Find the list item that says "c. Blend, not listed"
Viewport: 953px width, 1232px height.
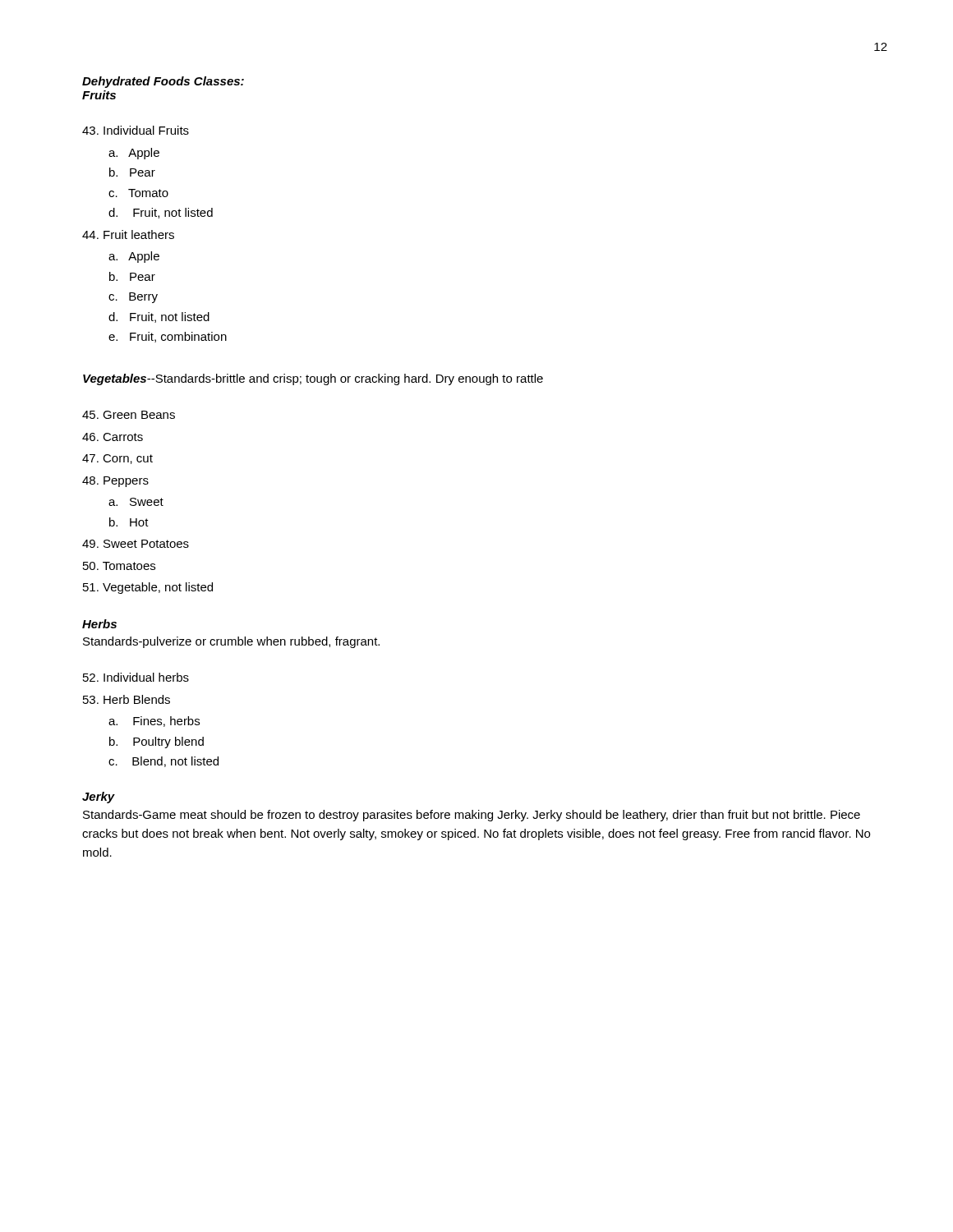click(x=164, y=761)
